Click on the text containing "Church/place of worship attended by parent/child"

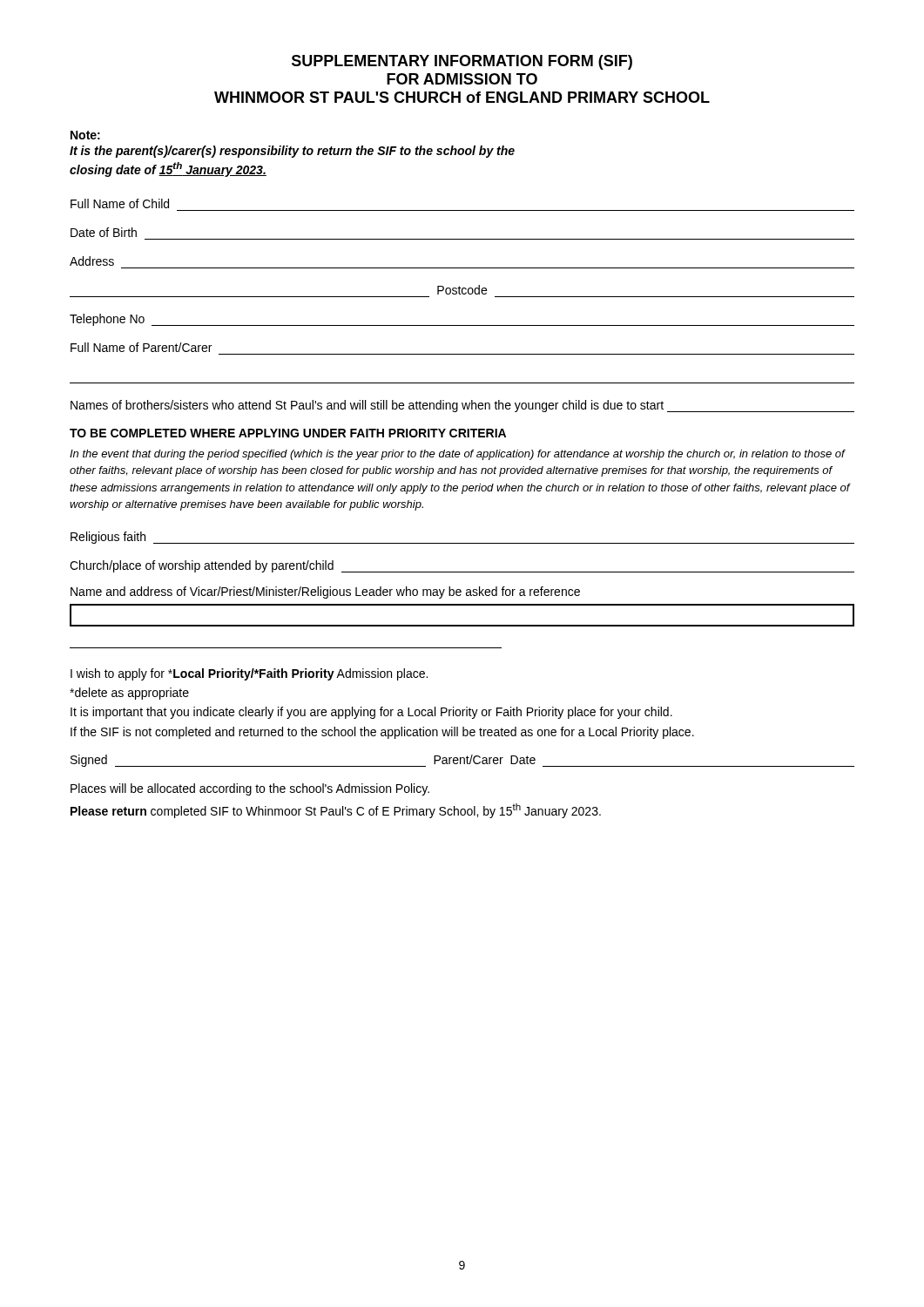[462, 564]
